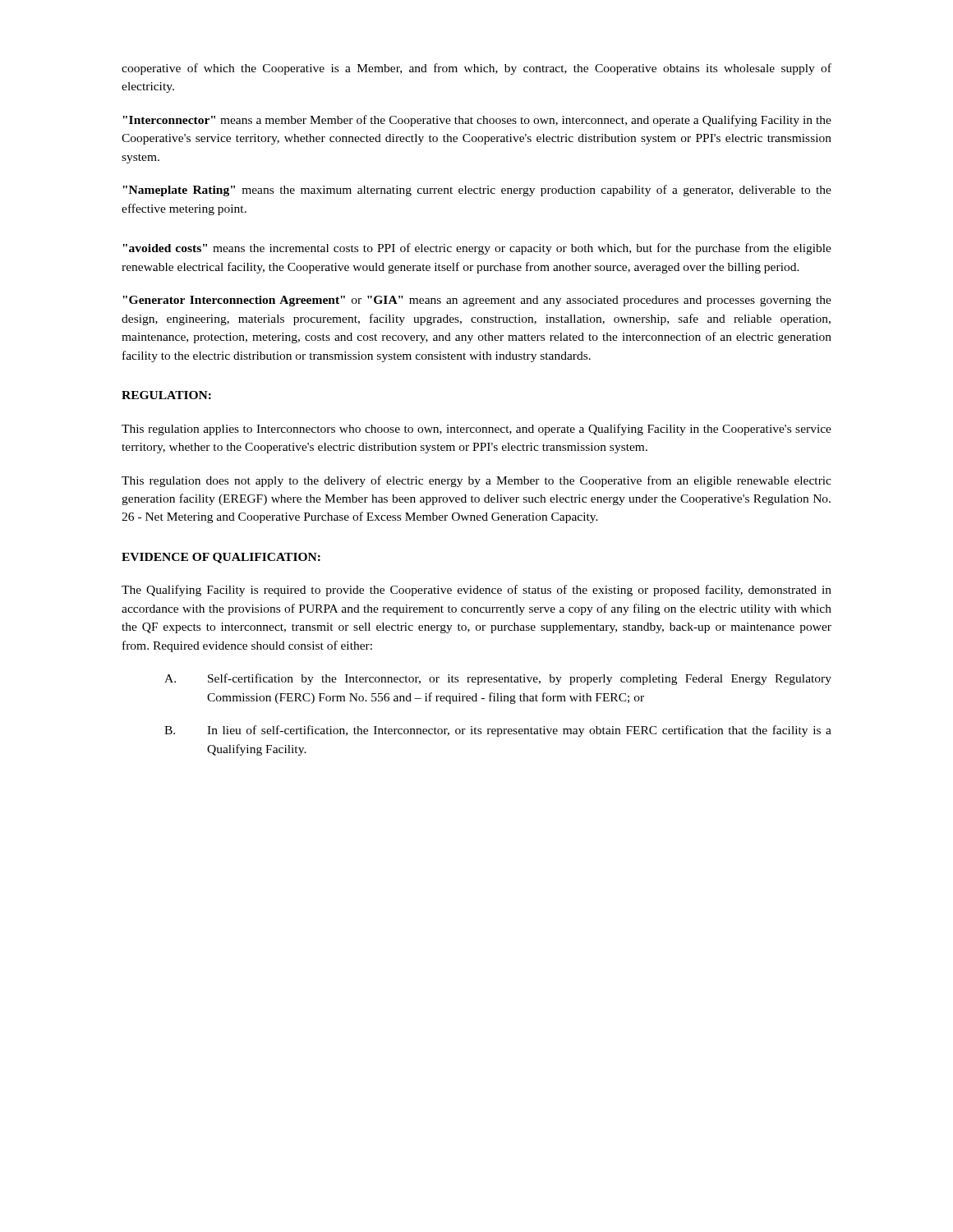This screenshot has width=953, height=1232.
Task: Select the text block containing ""avoided costs" means the"
Action: coord(476,258)
